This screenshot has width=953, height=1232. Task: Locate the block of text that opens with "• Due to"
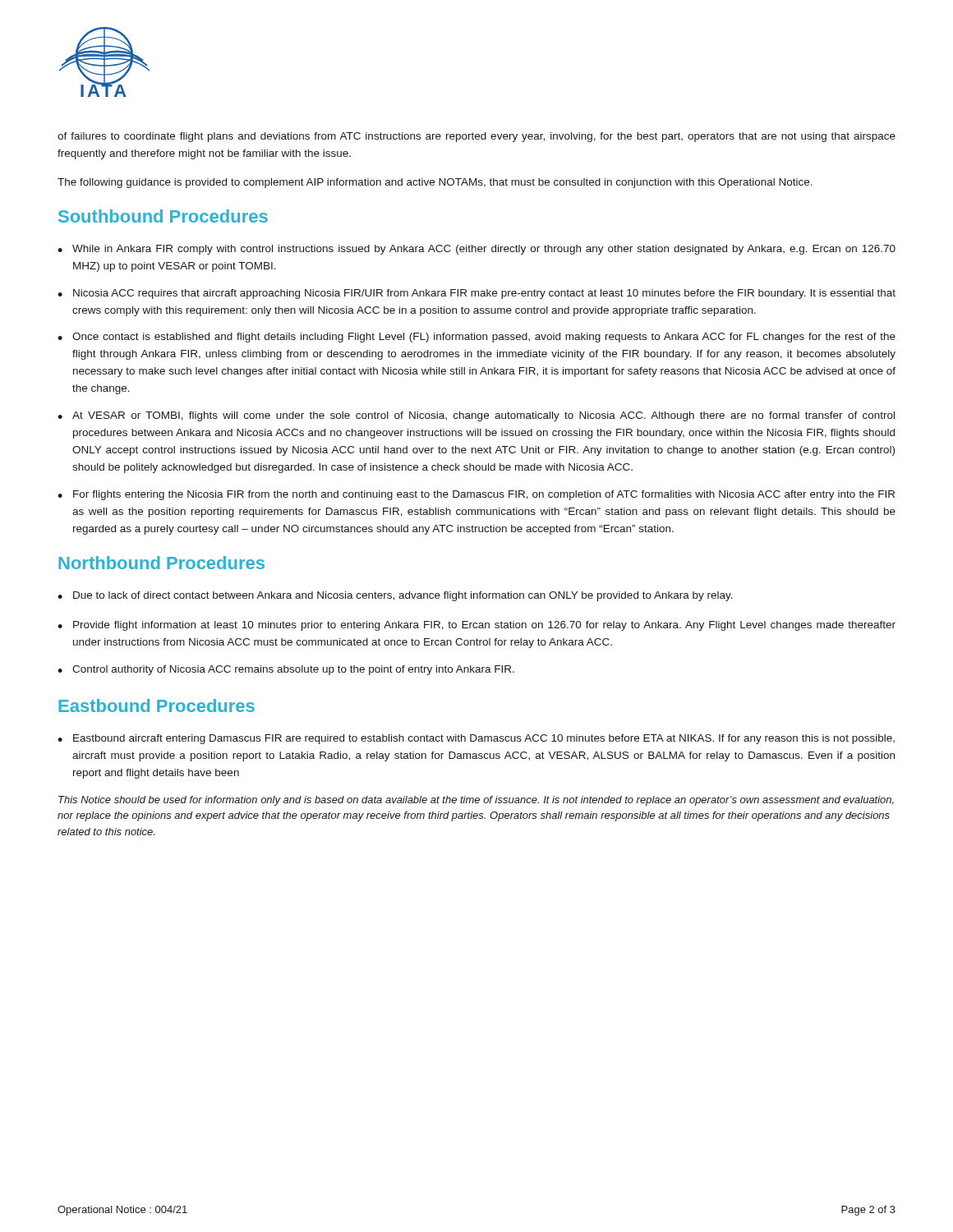point(476,597)
